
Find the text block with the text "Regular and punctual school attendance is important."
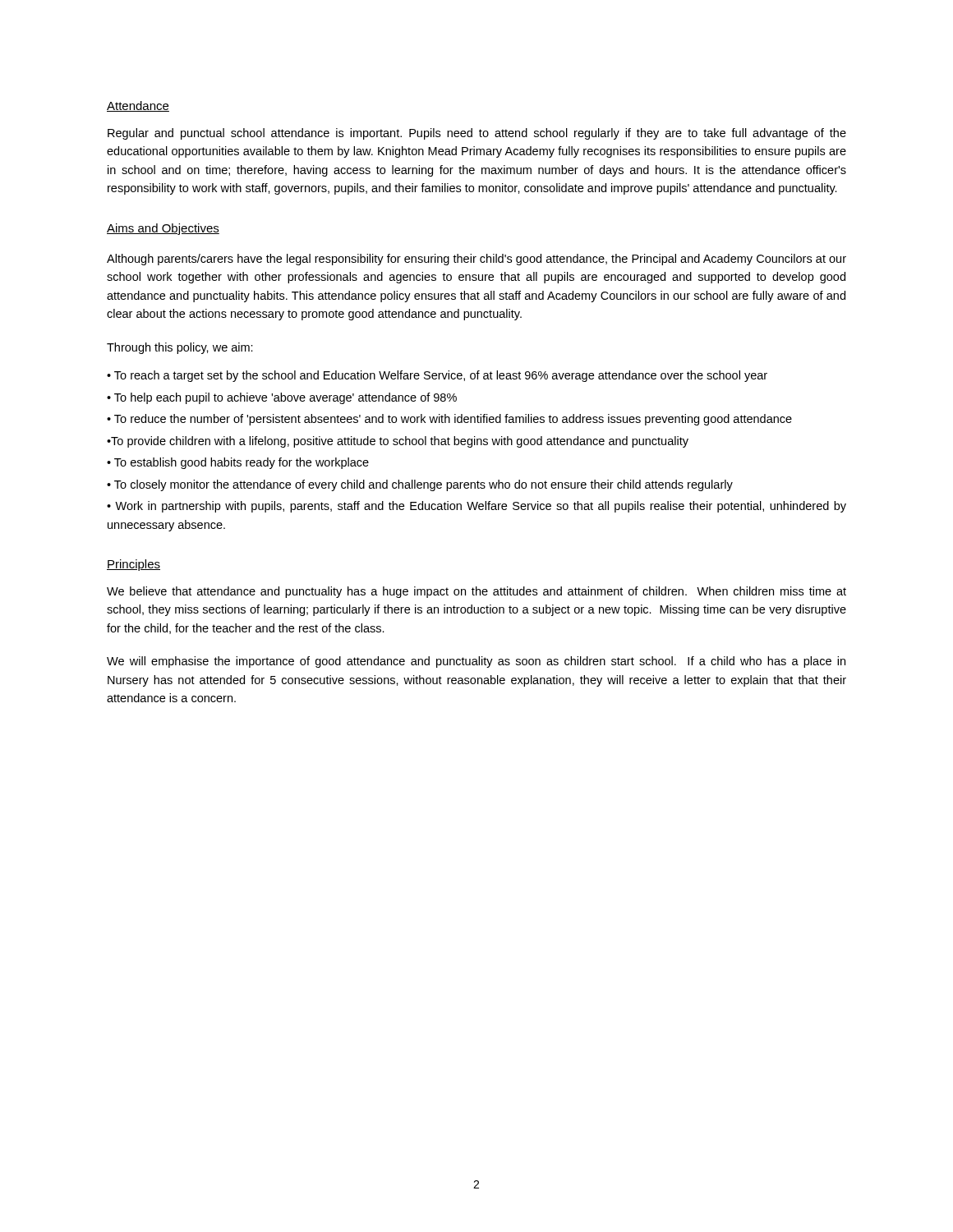tap(476, 161)
